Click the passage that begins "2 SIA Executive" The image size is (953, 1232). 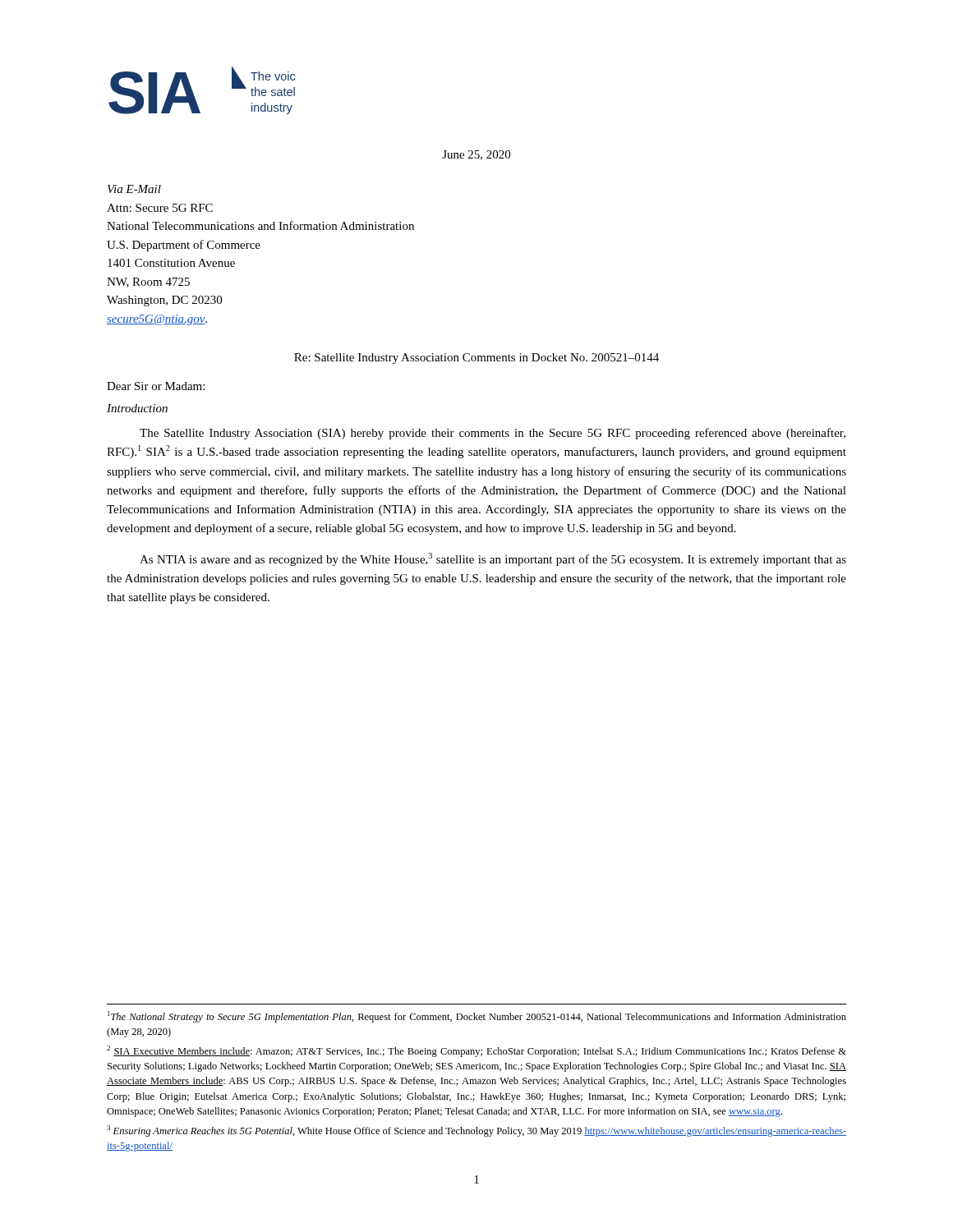click(476, 1080)
